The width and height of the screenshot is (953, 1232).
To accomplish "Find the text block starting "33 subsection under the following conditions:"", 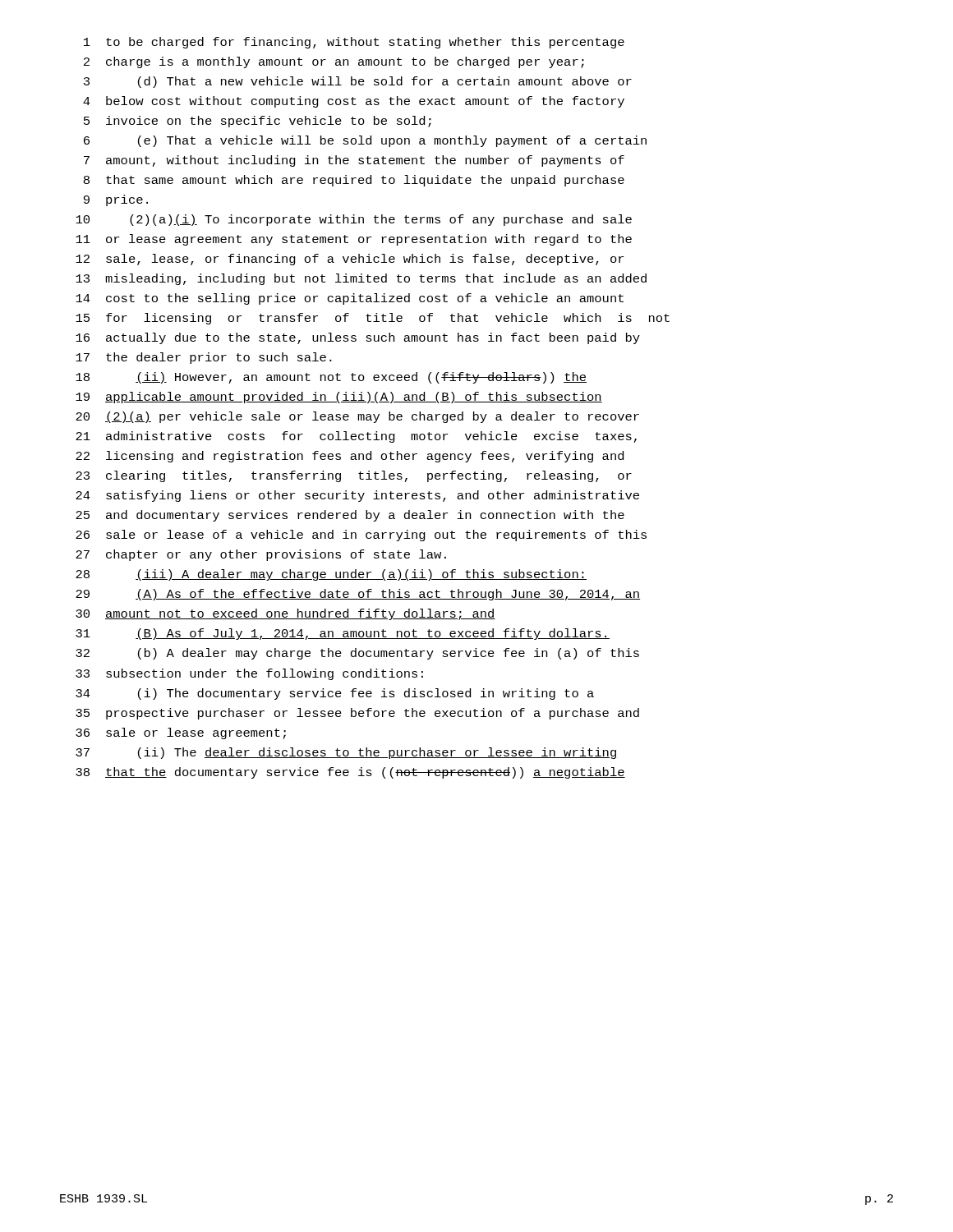I will point(249,674).
